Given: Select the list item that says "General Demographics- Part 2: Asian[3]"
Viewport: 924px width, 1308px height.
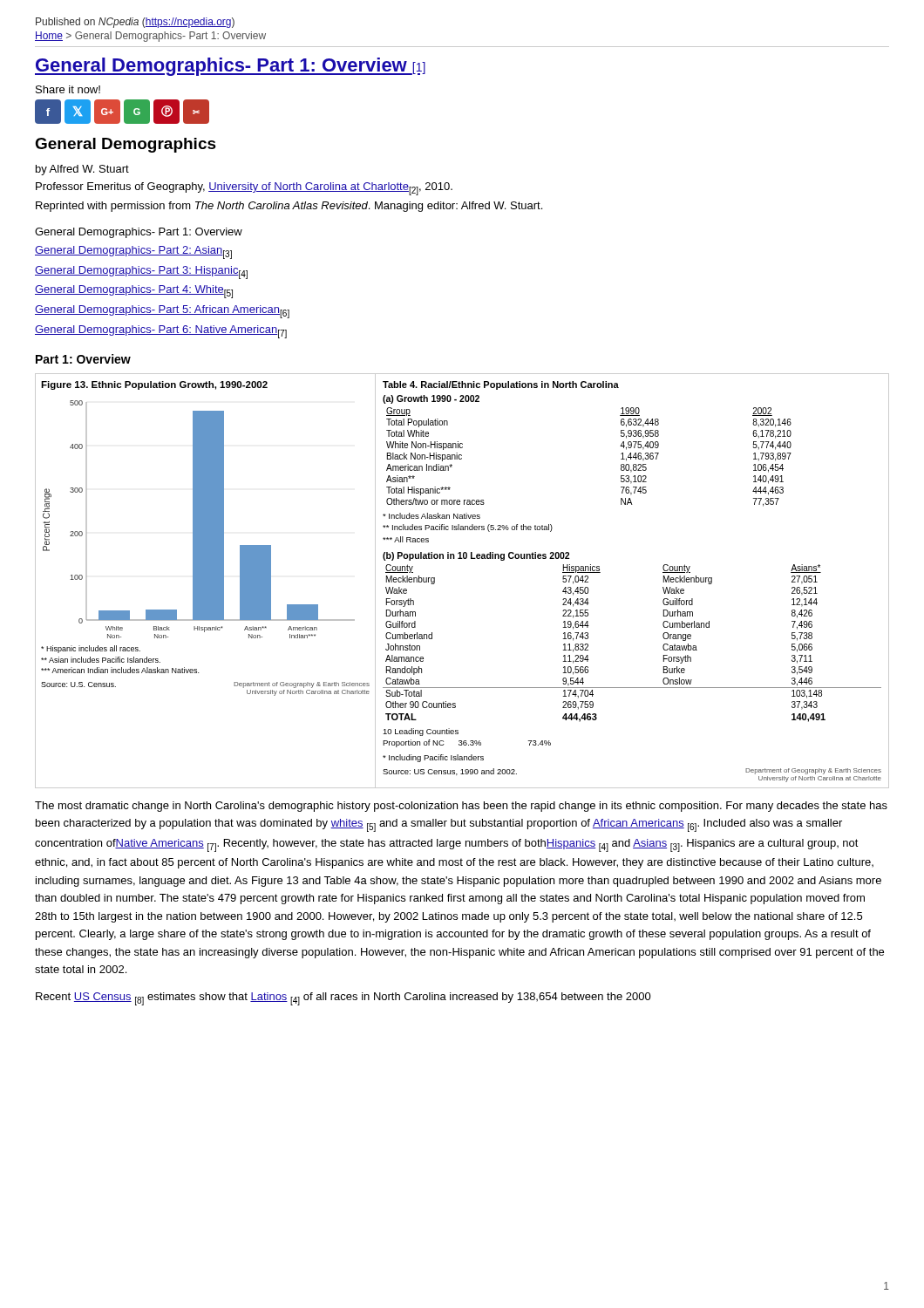Looking at the screenshot, I should click(x=134, y=251).
